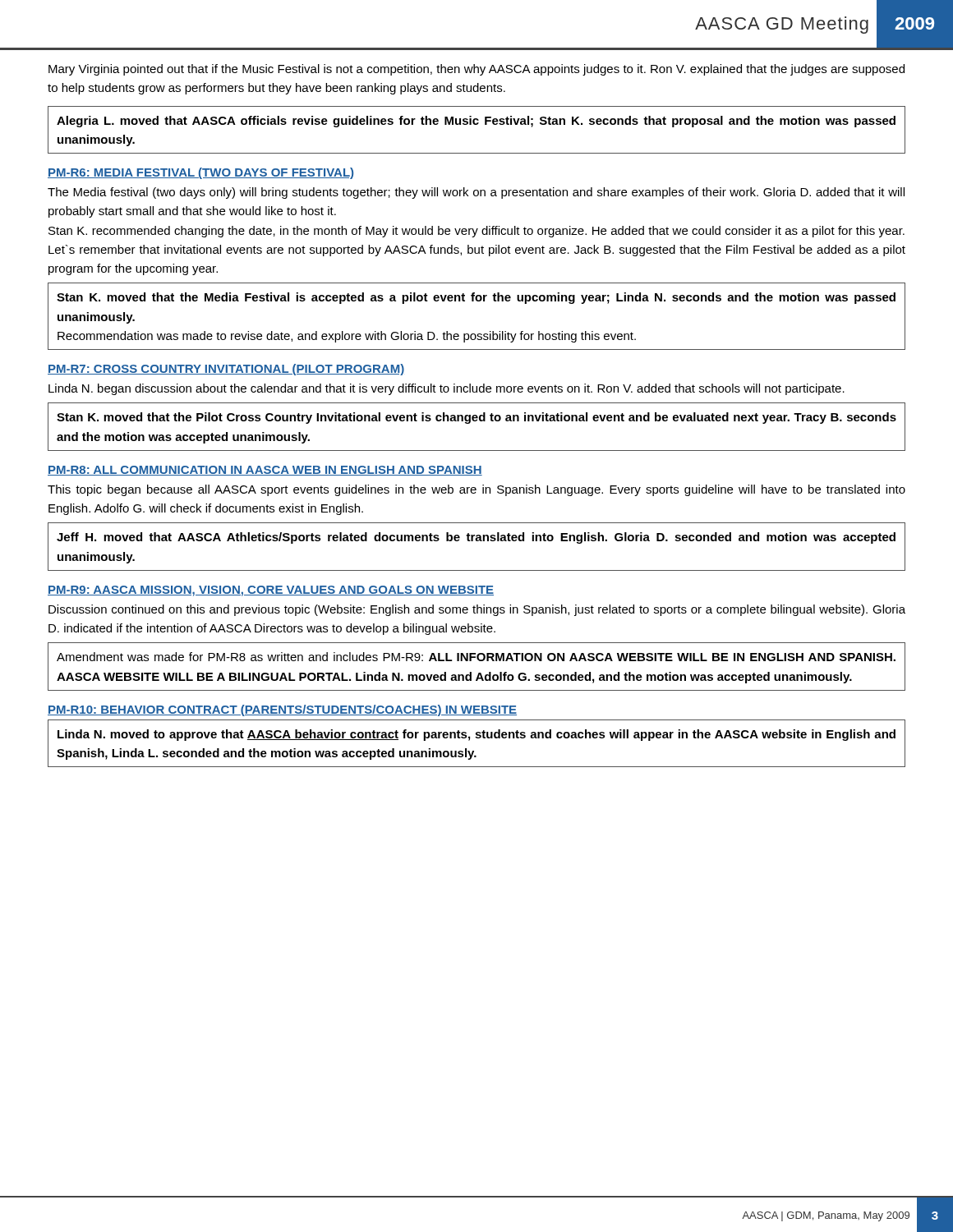Where is the section header that starts "PM-R9: AASCA MISSION, VISION, CORE"?

click(x=271, y=589)
